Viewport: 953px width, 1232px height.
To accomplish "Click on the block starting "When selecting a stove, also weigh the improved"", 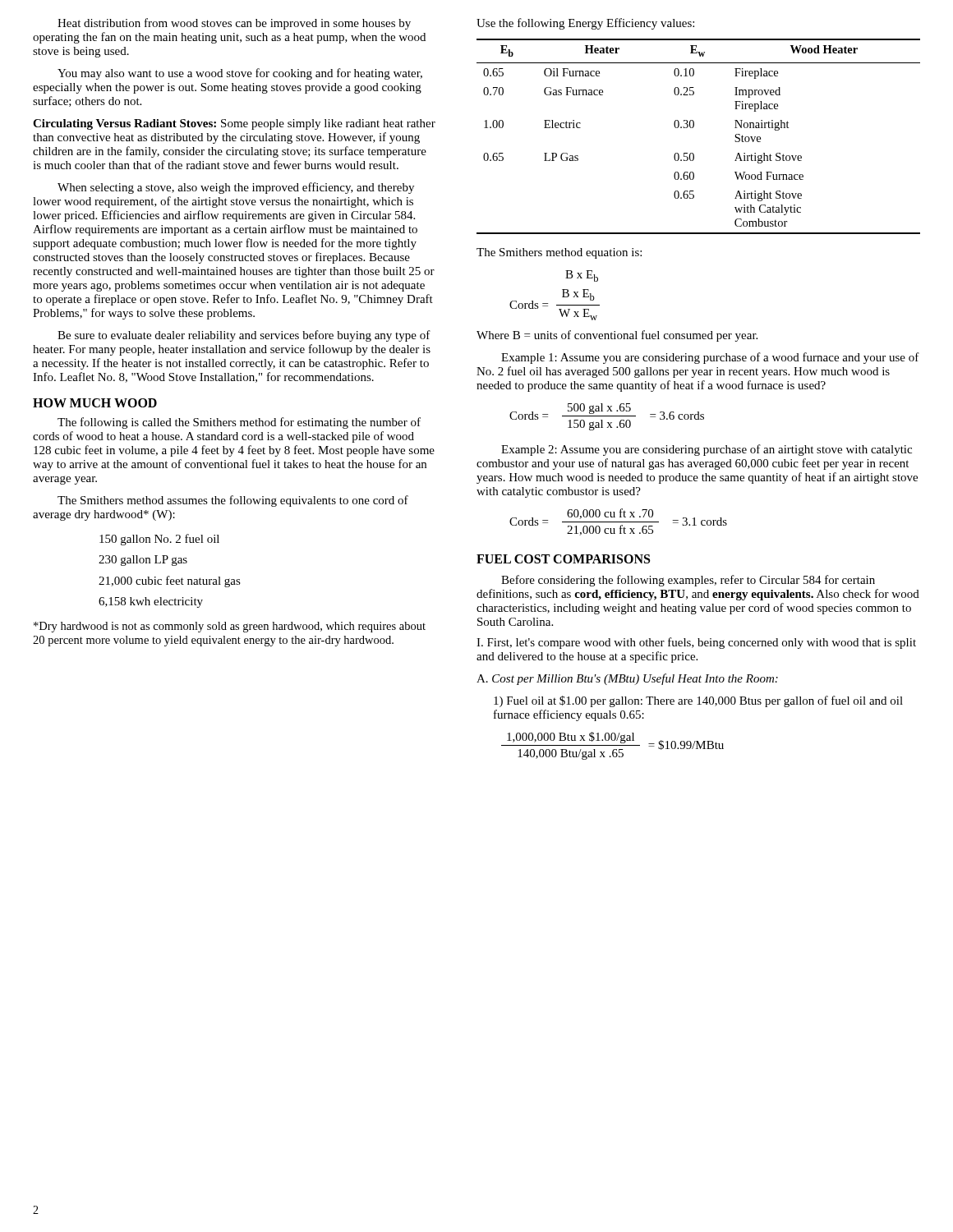I will (234, 251).
